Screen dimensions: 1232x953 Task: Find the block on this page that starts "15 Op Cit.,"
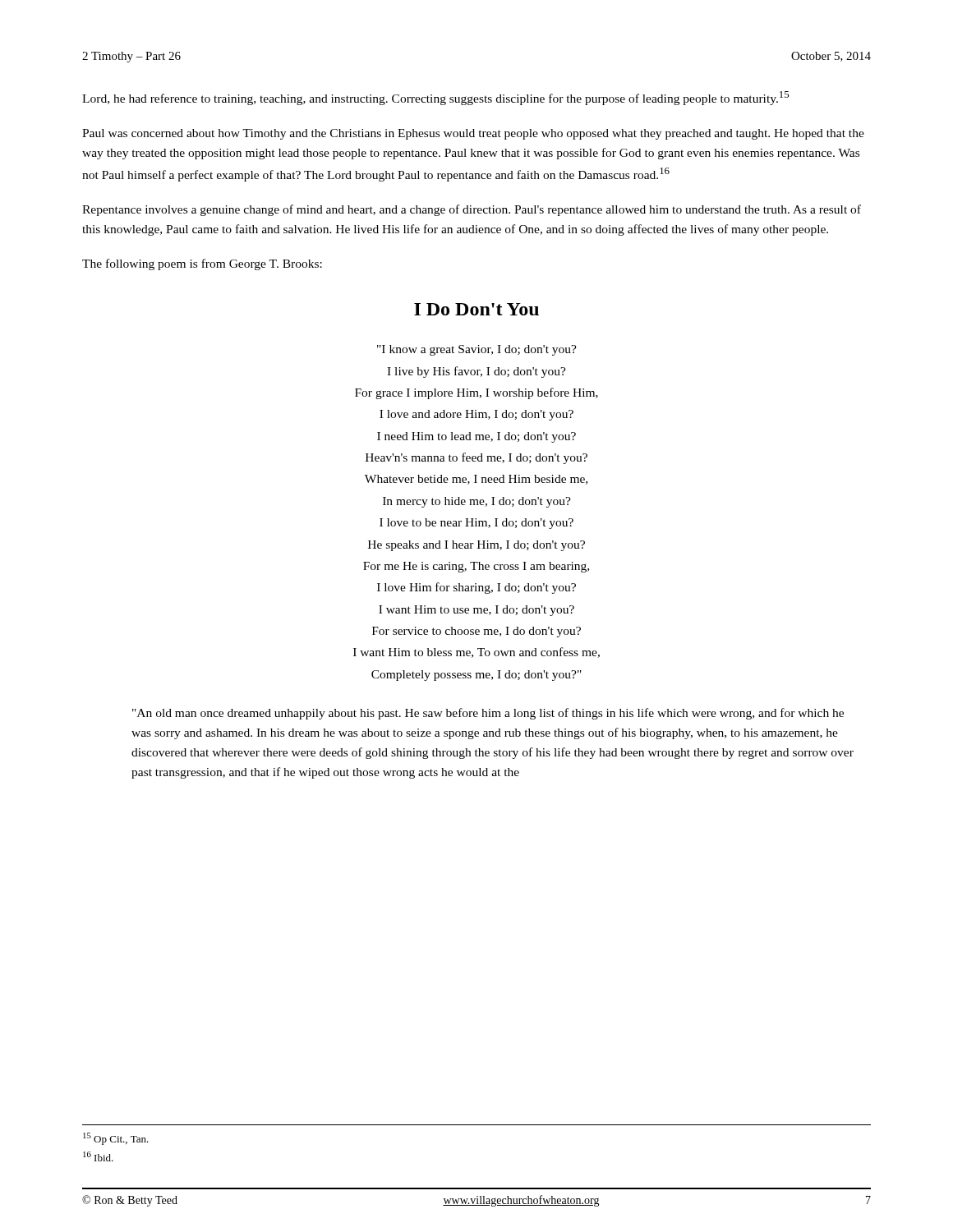coord(116,1139)
